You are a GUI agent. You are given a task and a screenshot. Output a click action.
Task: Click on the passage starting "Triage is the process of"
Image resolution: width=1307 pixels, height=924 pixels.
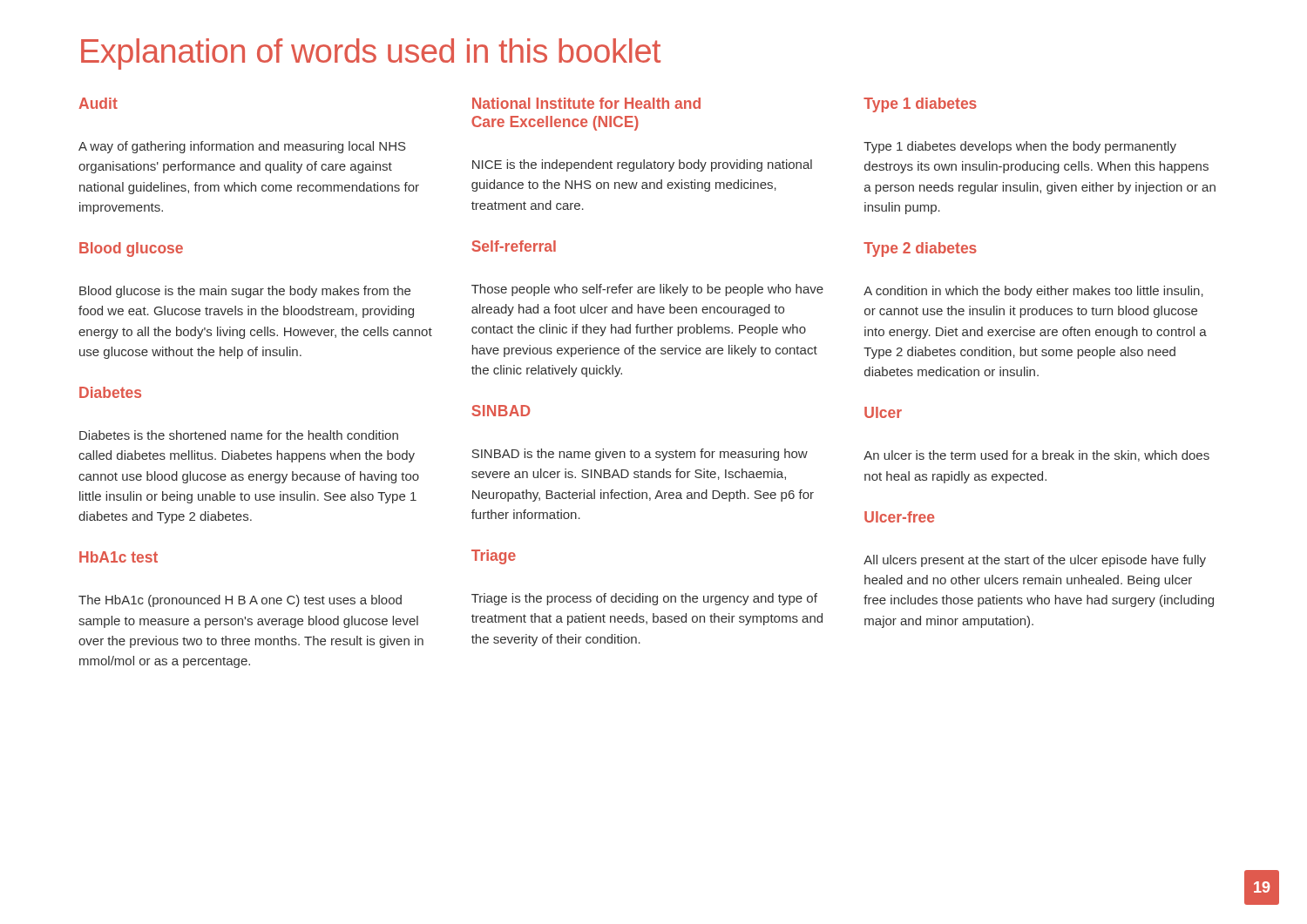648,618
